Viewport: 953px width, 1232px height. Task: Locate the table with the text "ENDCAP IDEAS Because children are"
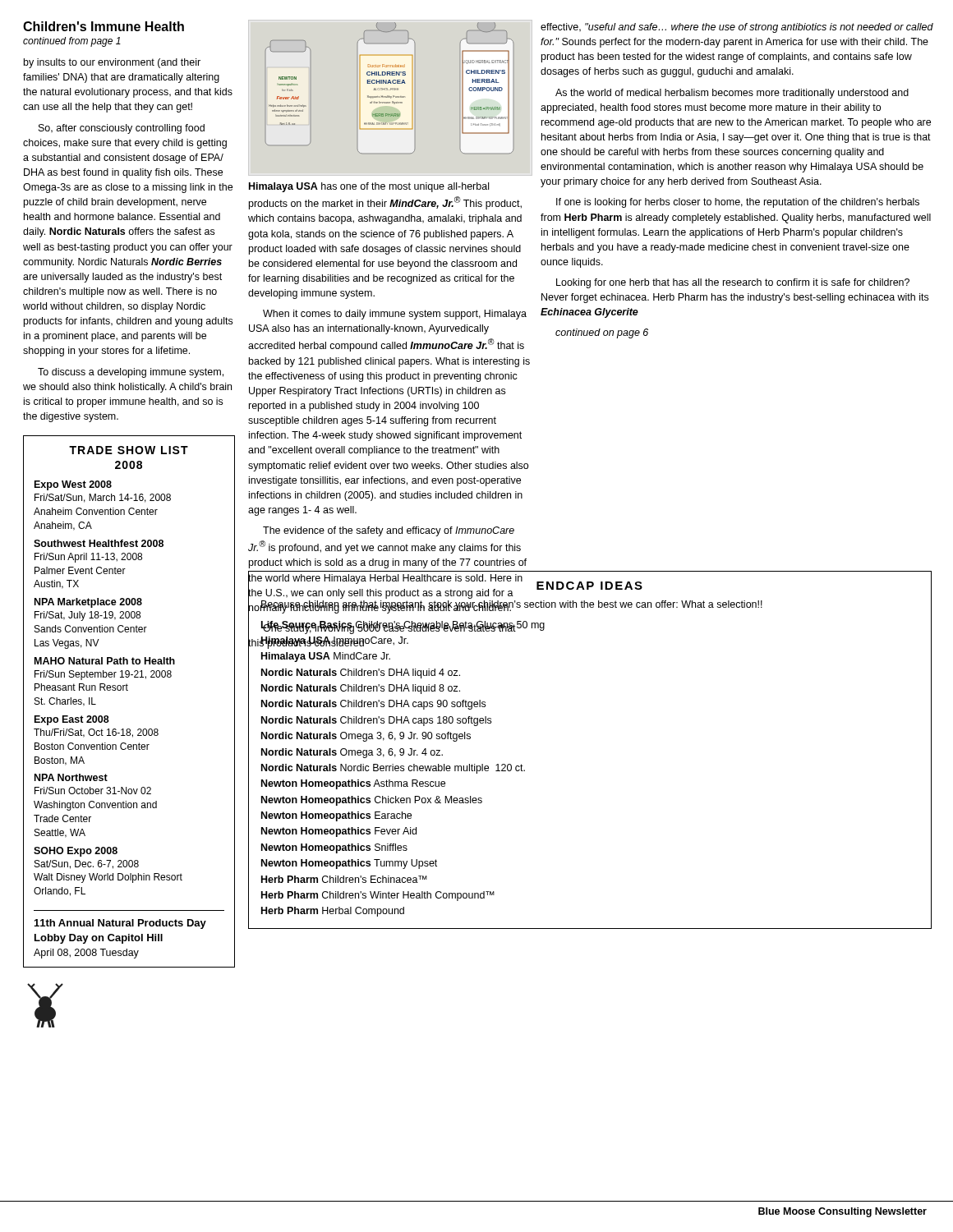[590, 750]
